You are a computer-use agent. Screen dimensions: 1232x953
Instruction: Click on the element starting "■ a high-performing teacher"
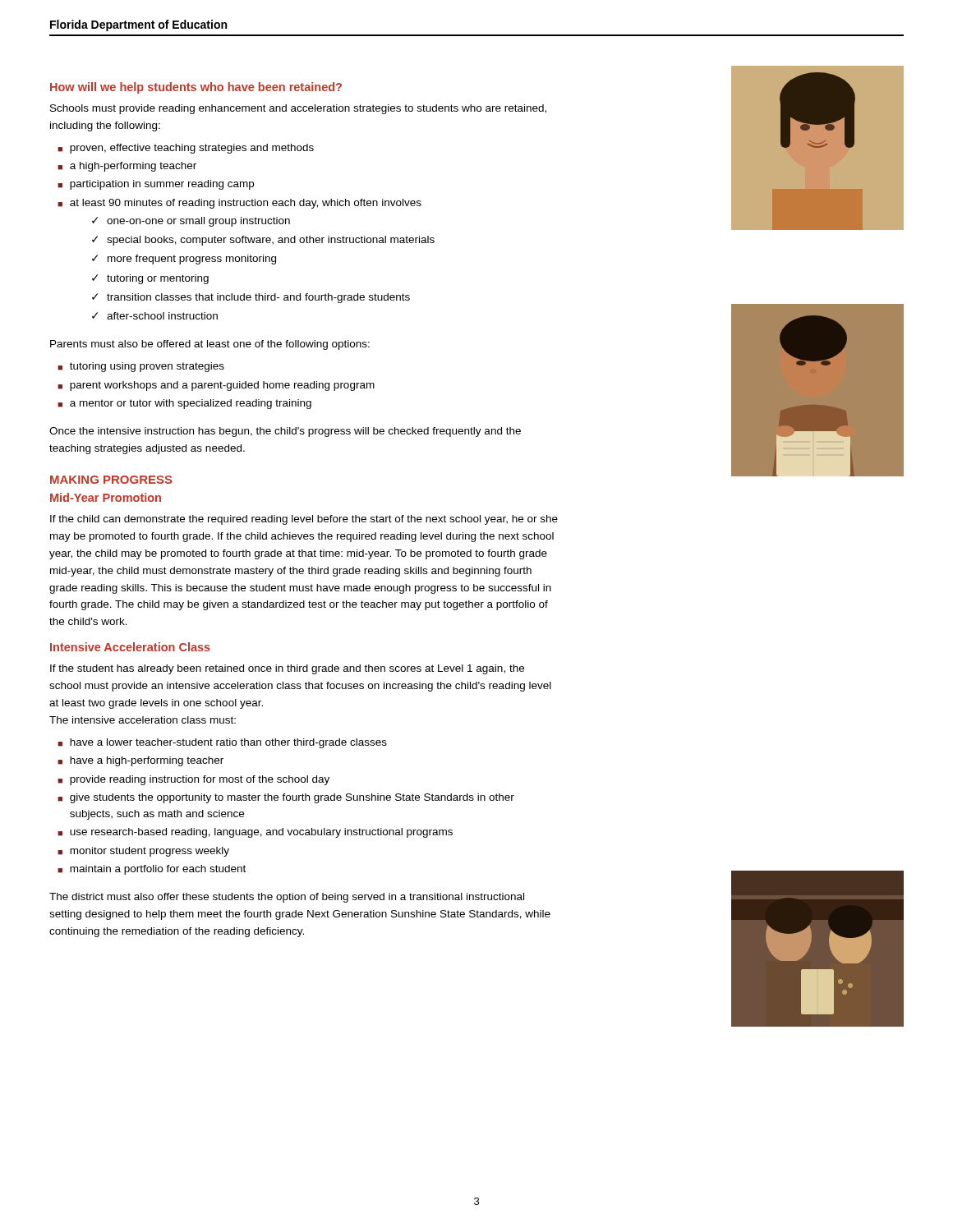(127, 166)
